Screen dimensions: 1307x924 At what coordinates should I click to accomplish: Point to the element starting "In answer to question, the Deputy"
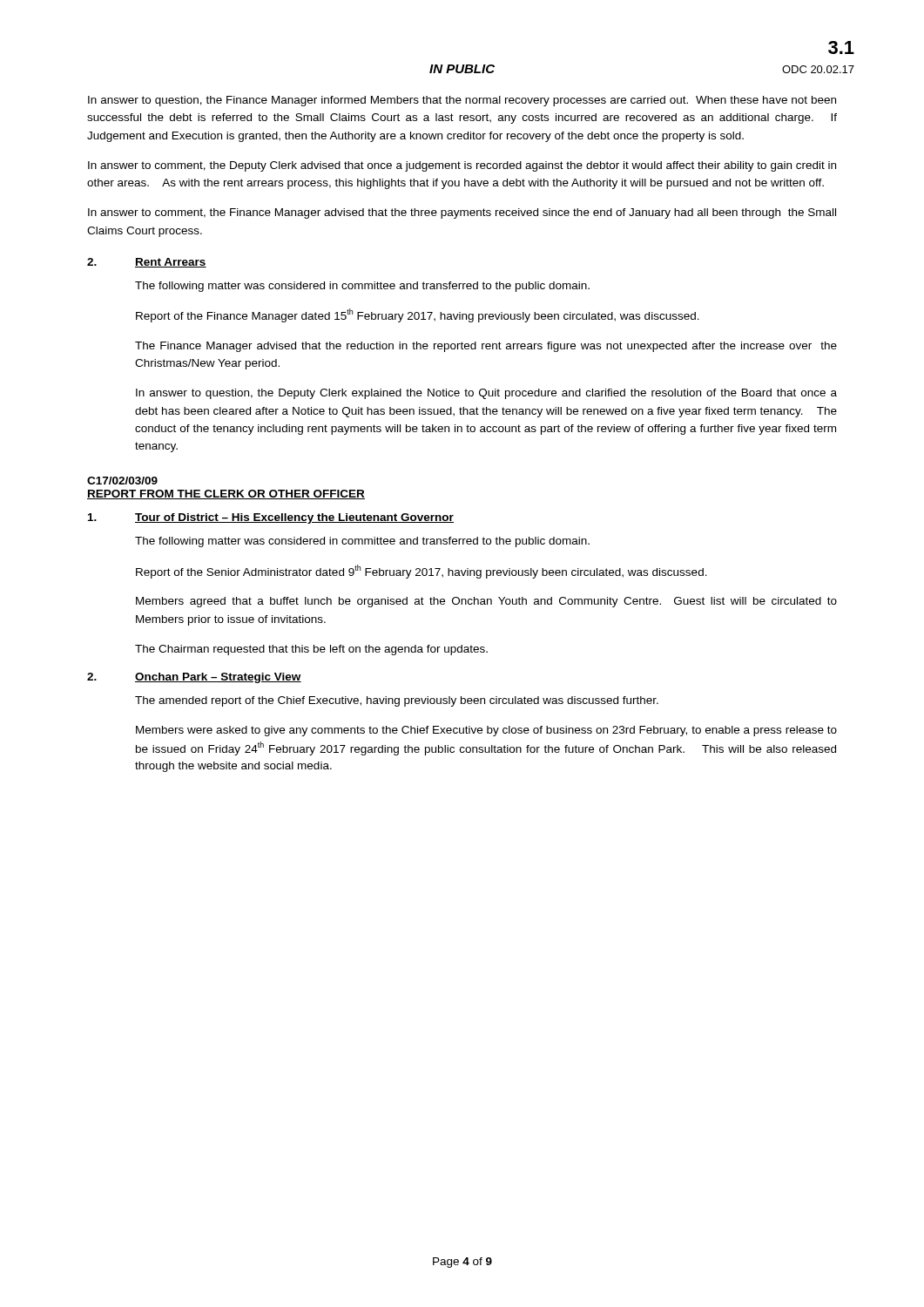486,419
